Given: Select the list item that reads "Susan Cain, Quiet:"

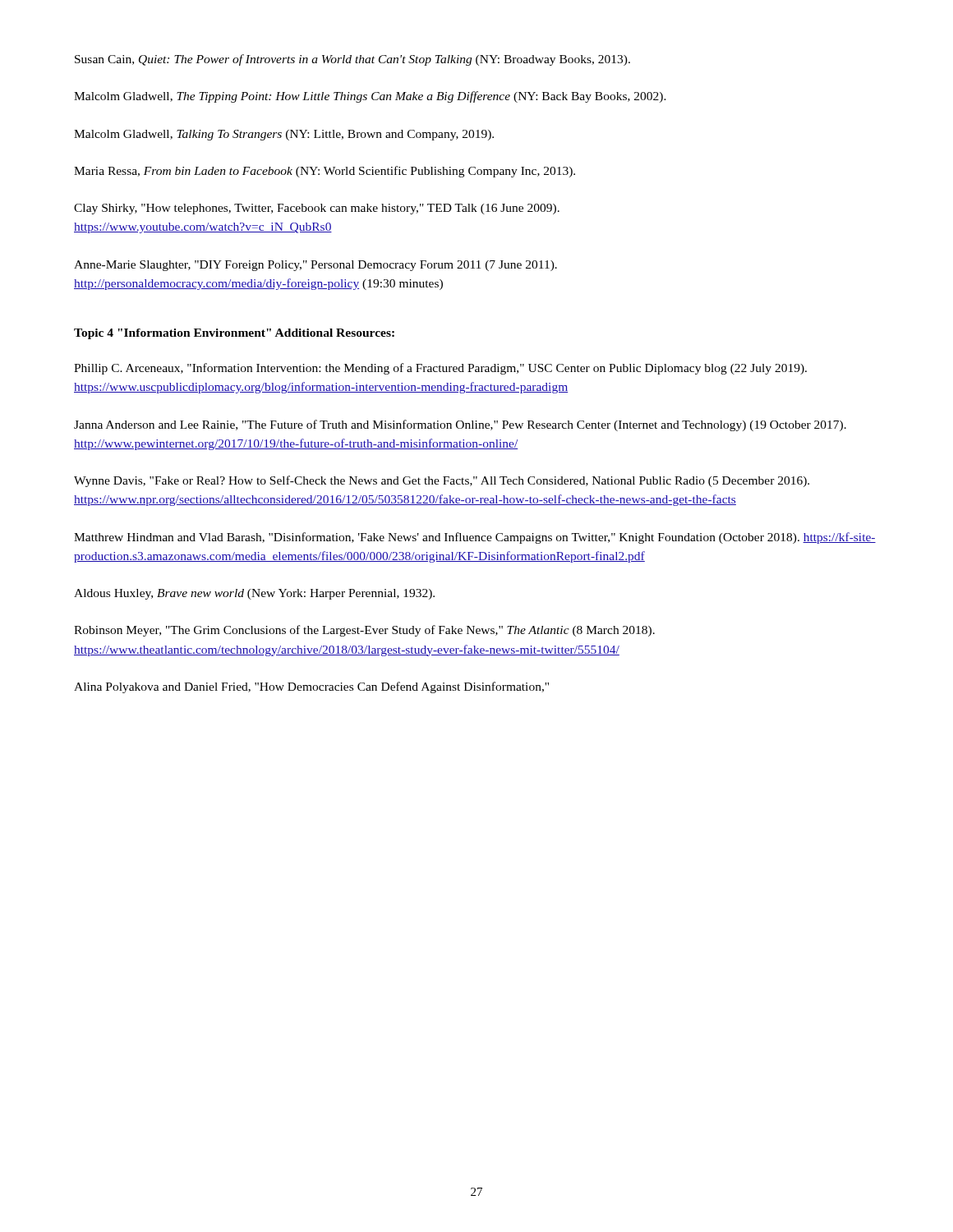Looking at the screenshot, I should pyautogui.click(x=352, y=59).
